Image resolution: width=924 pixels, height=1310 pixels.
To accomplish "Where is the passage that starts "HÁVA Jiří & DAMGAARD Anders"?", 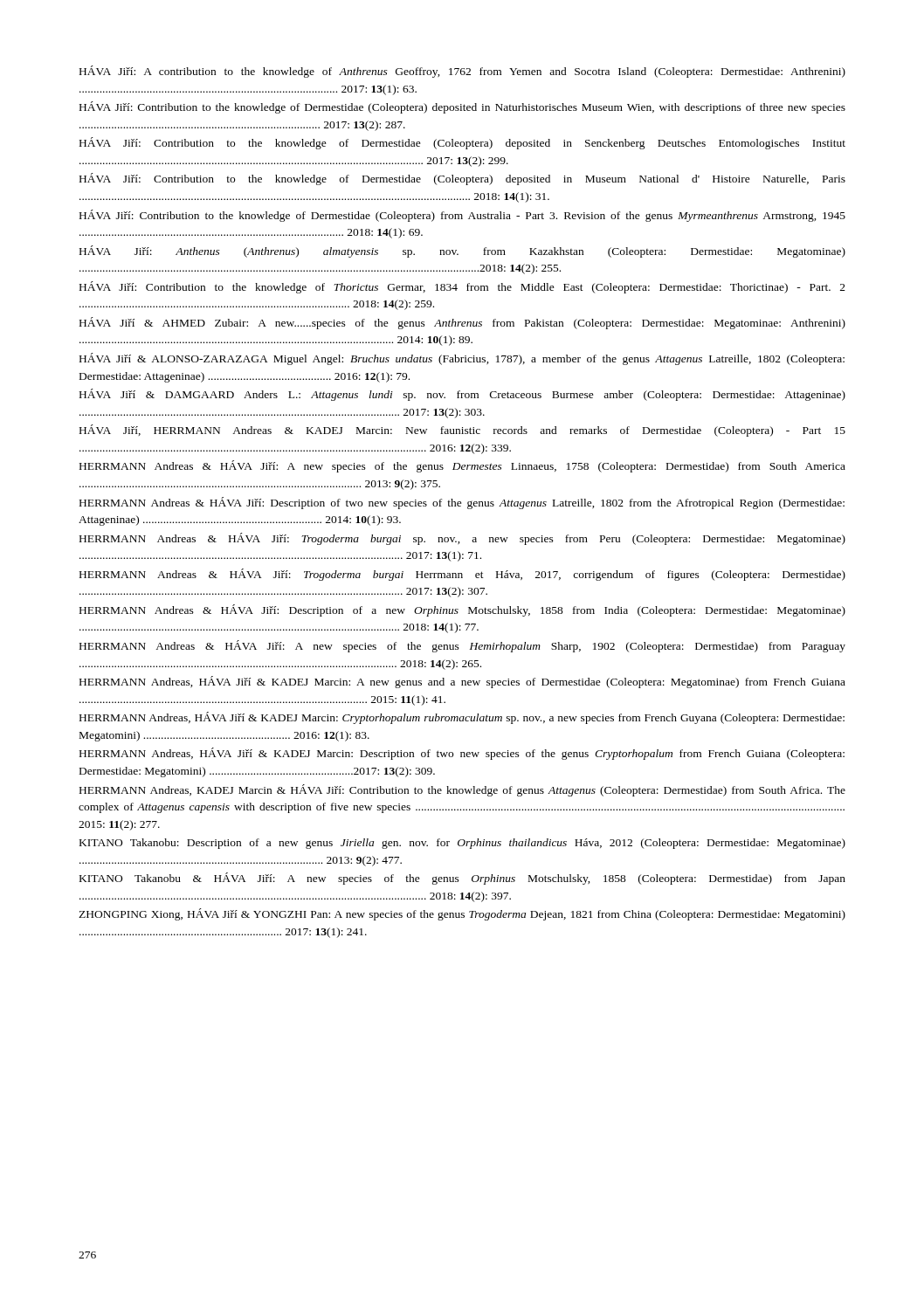I will pos(462,403).
